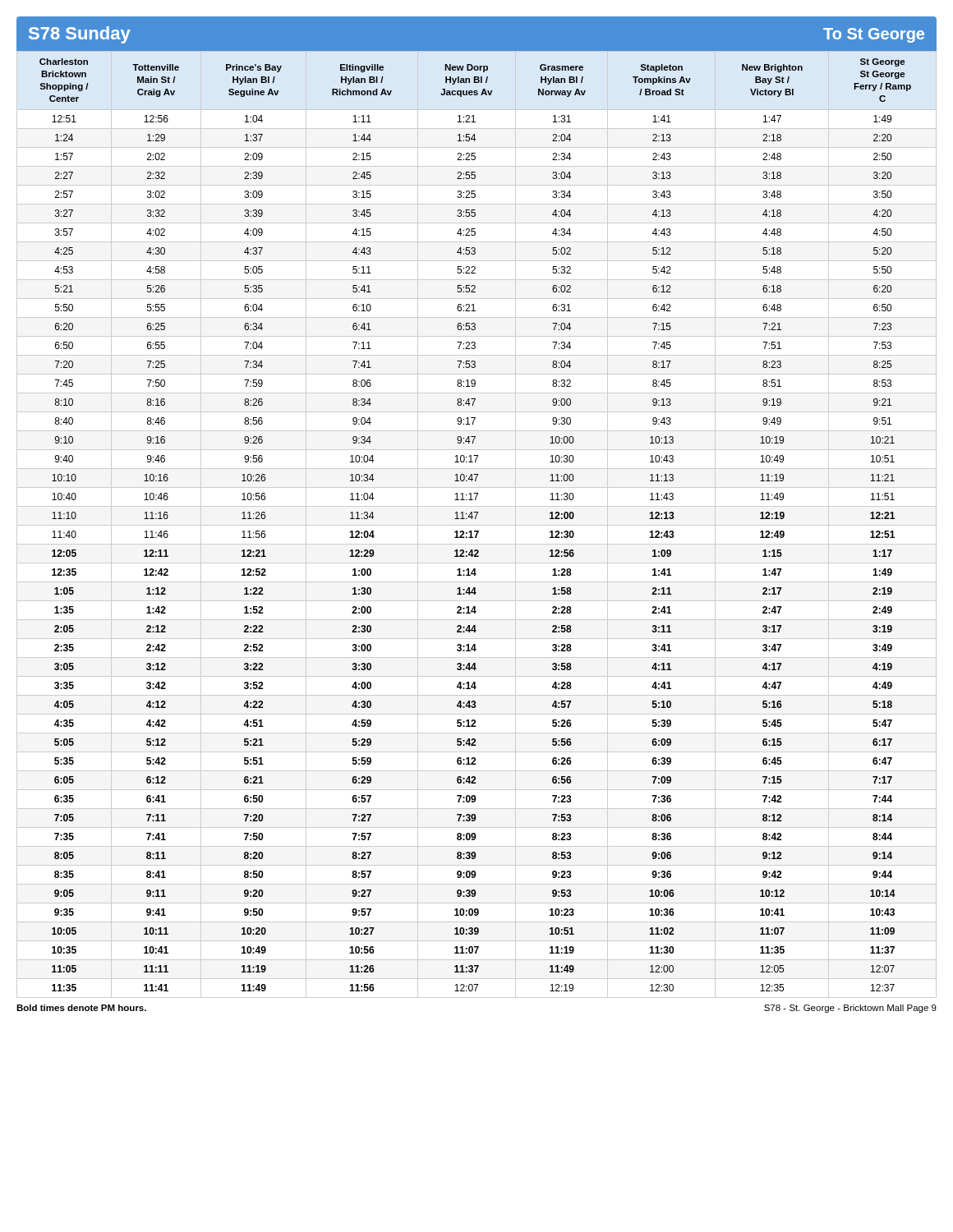Click a table
953x1232 pixels.
click(x=476, y=524)
